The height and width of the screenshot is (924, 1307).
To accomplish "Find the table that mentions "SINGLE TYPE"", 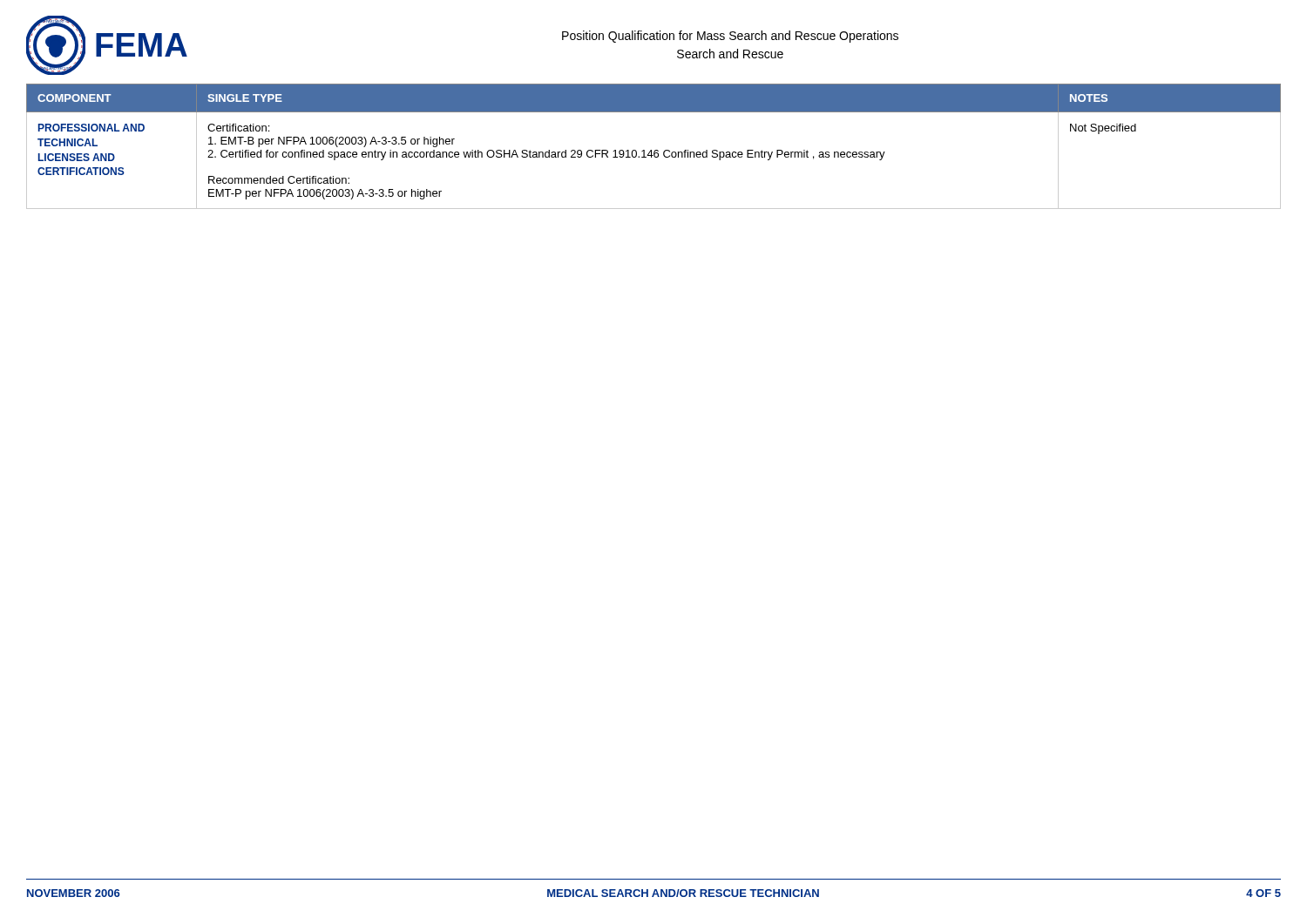I will (654, 146).
